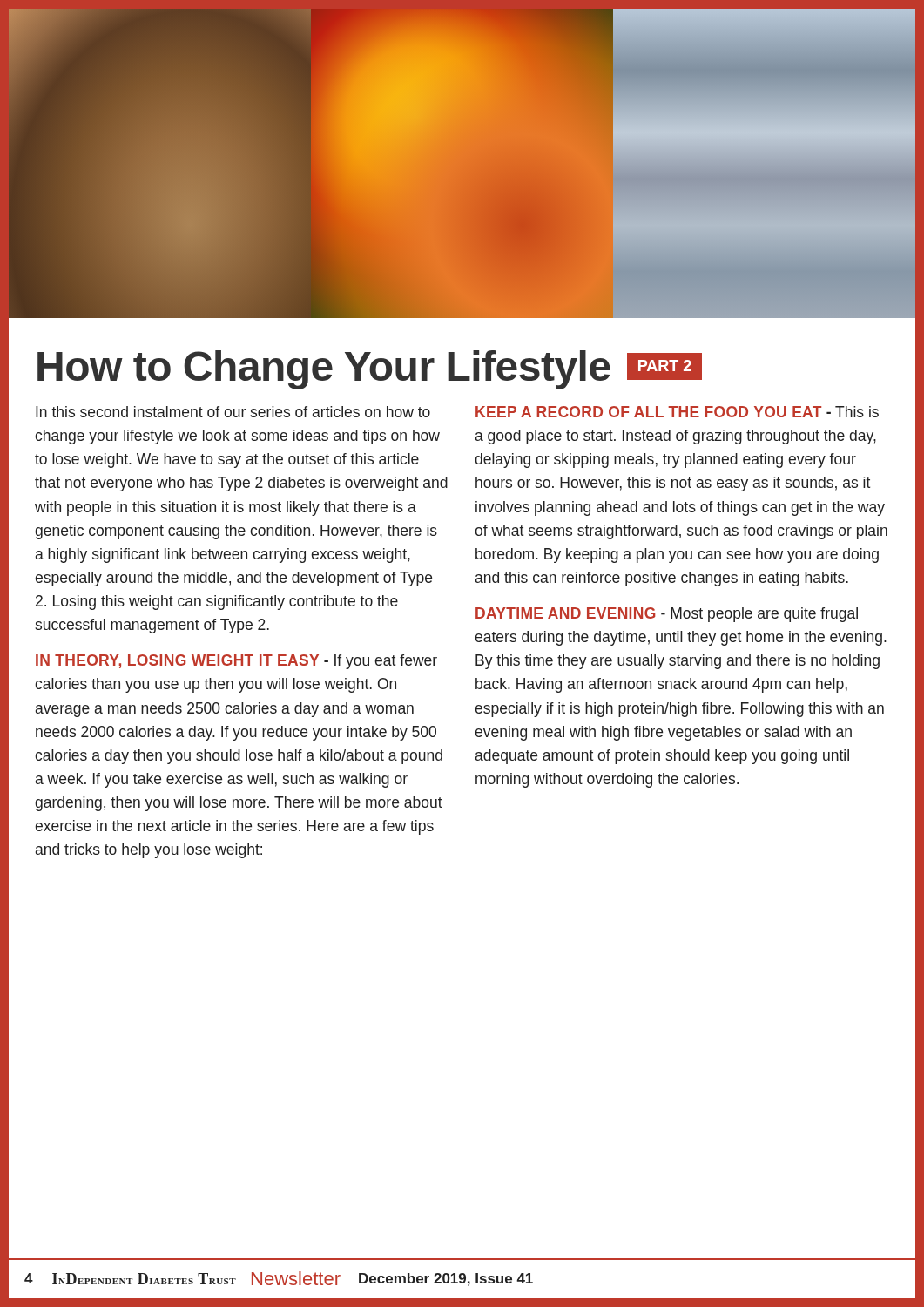Where is the passage that starts "KEEP A RECORD"?
The height and width of the screenshot is (1307, 924).
click(682, 495)
